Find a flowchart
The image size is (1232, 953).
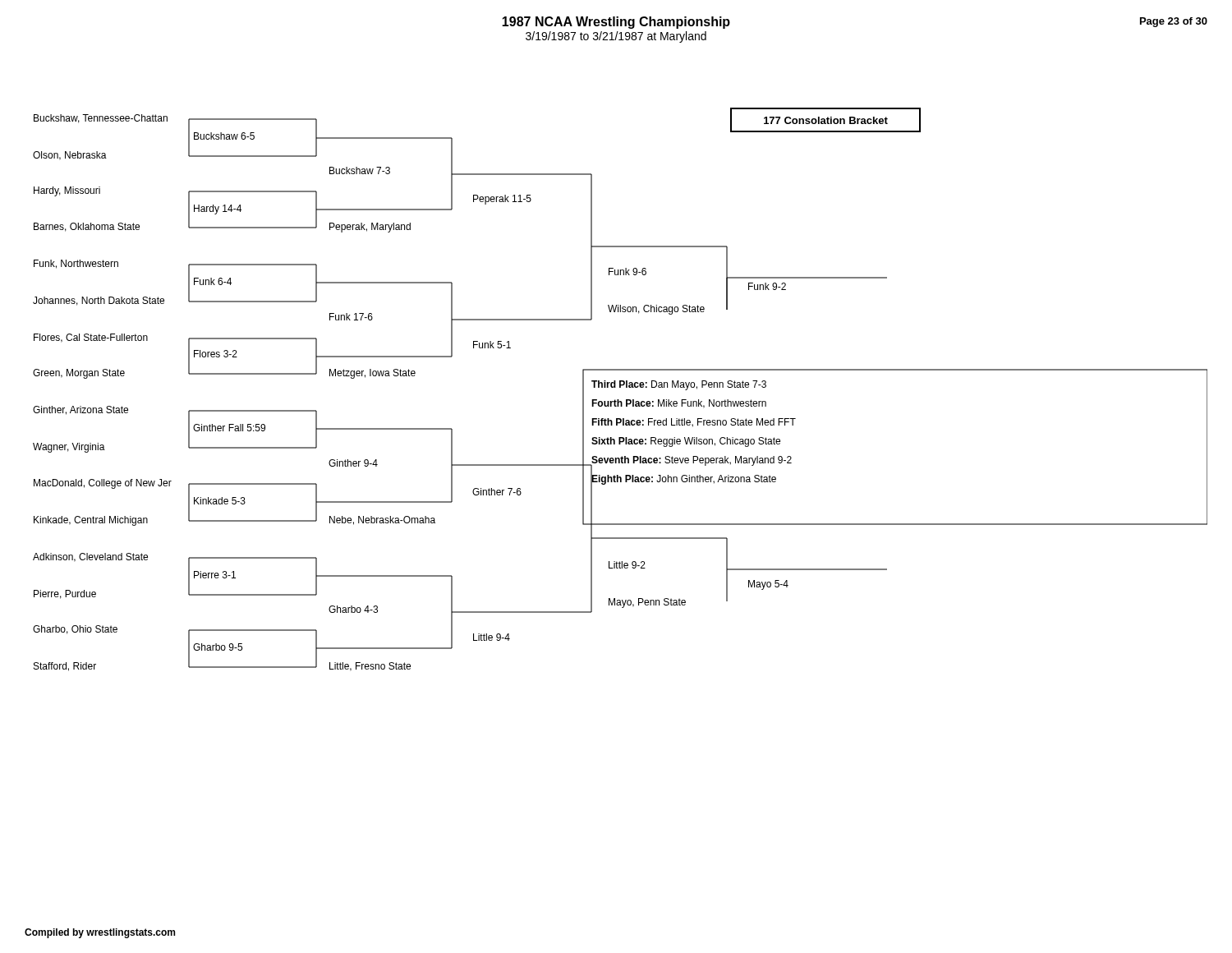(616, 485)
